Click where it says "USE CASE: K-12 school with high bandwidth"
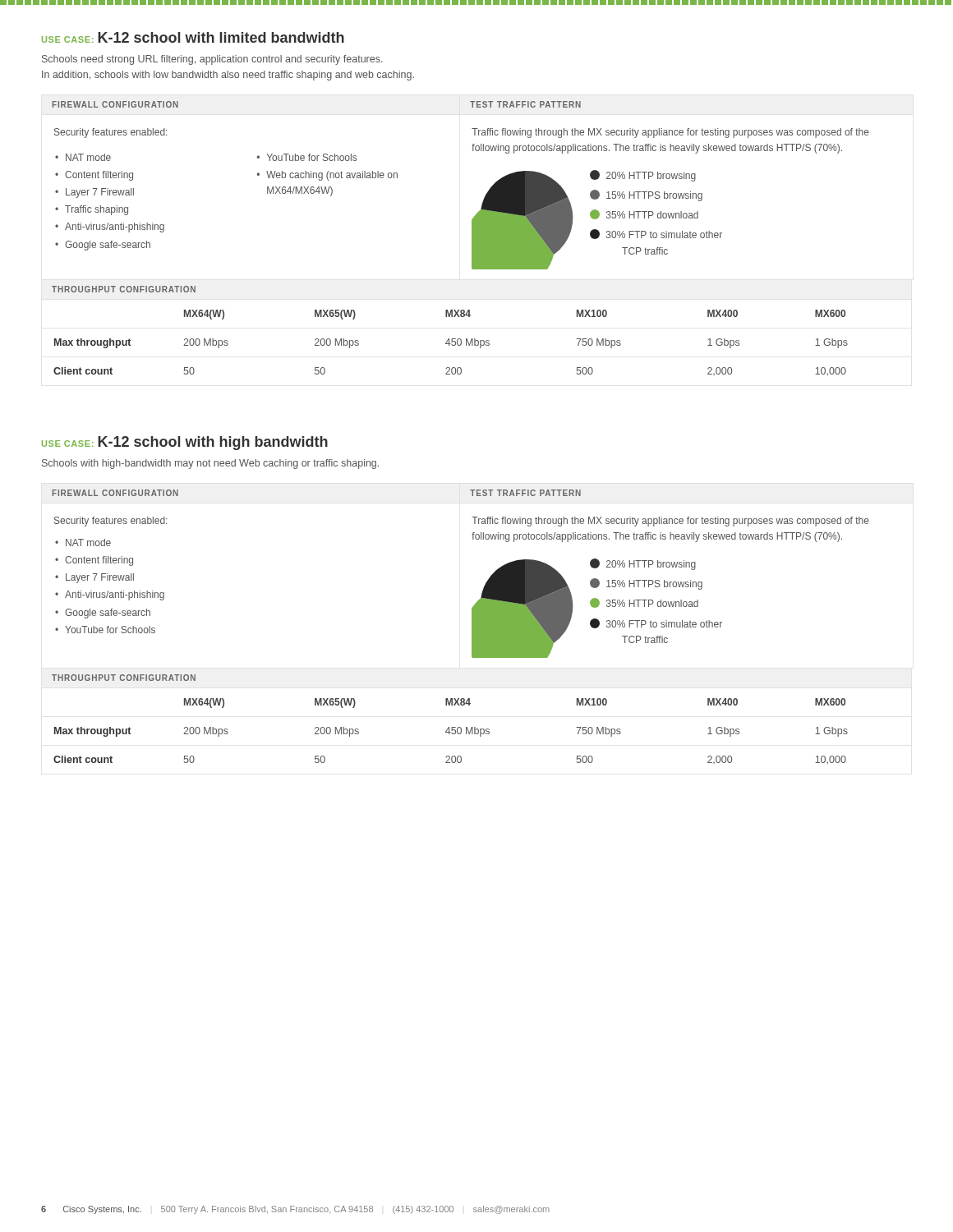 coord(185,442)
